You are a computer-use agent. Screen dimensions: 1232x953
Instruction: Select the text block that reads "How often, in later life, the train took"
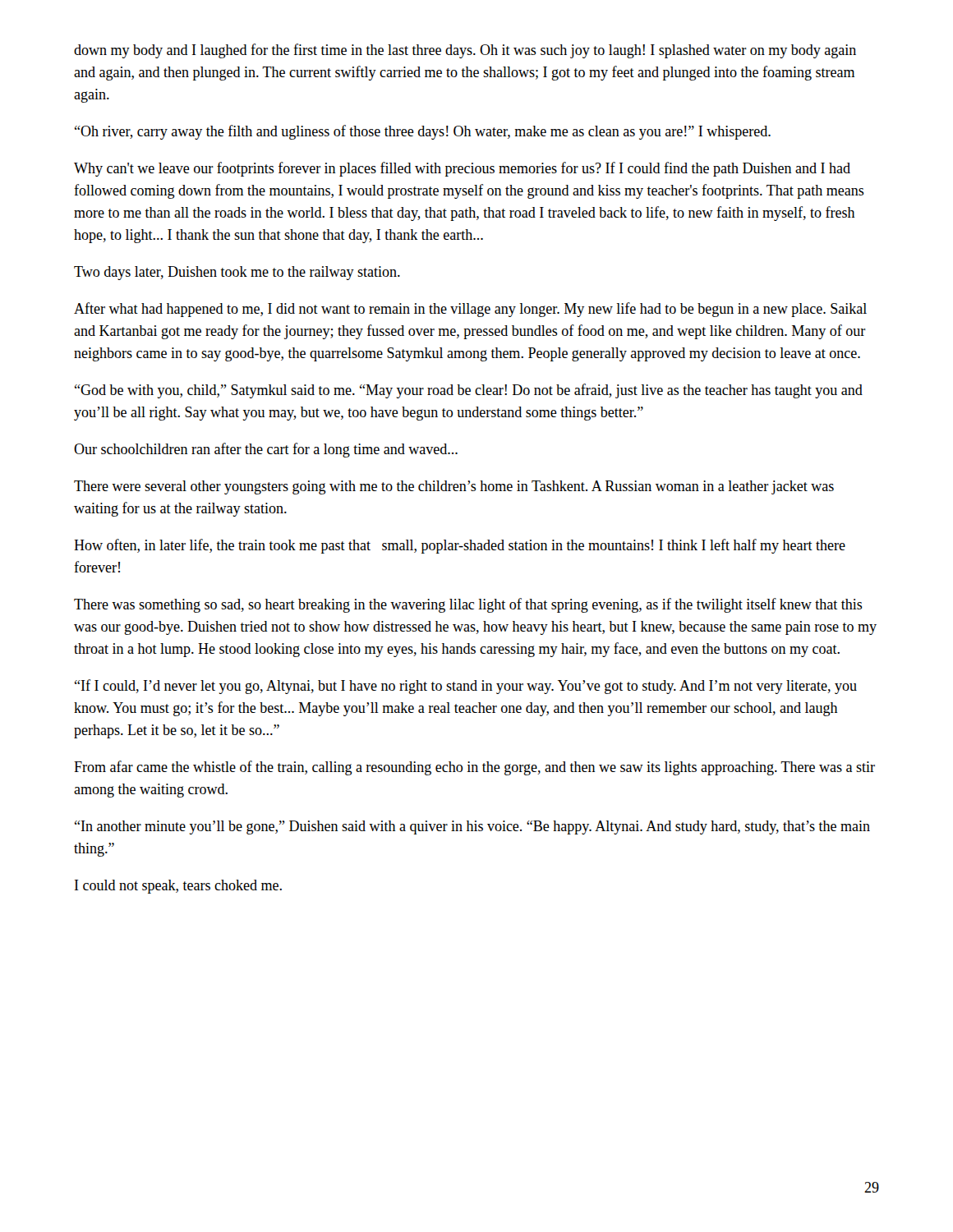460,556
